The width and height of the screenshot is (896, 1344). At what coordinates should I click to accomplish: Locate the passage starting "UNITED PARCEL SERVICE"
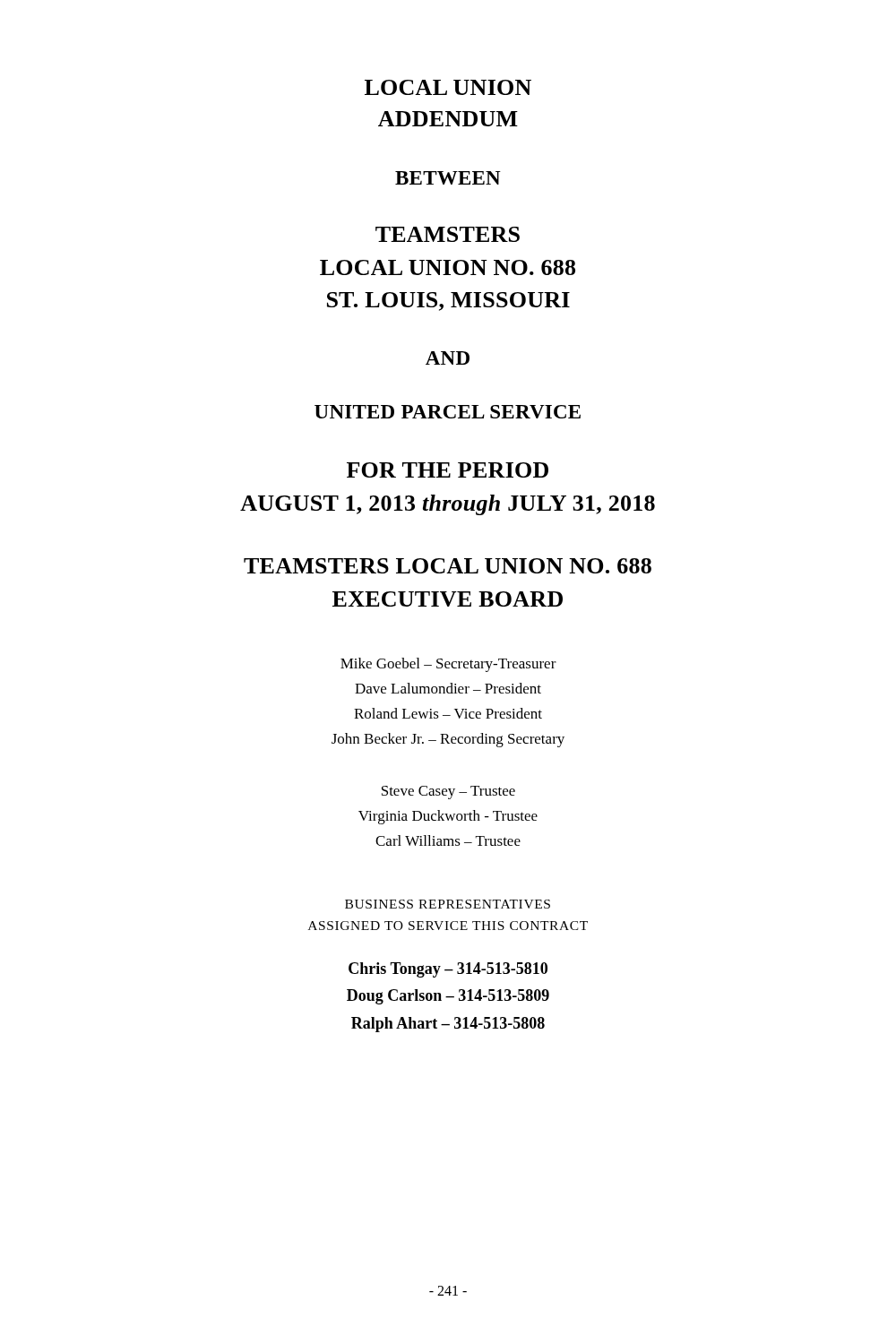click(448, 412)
